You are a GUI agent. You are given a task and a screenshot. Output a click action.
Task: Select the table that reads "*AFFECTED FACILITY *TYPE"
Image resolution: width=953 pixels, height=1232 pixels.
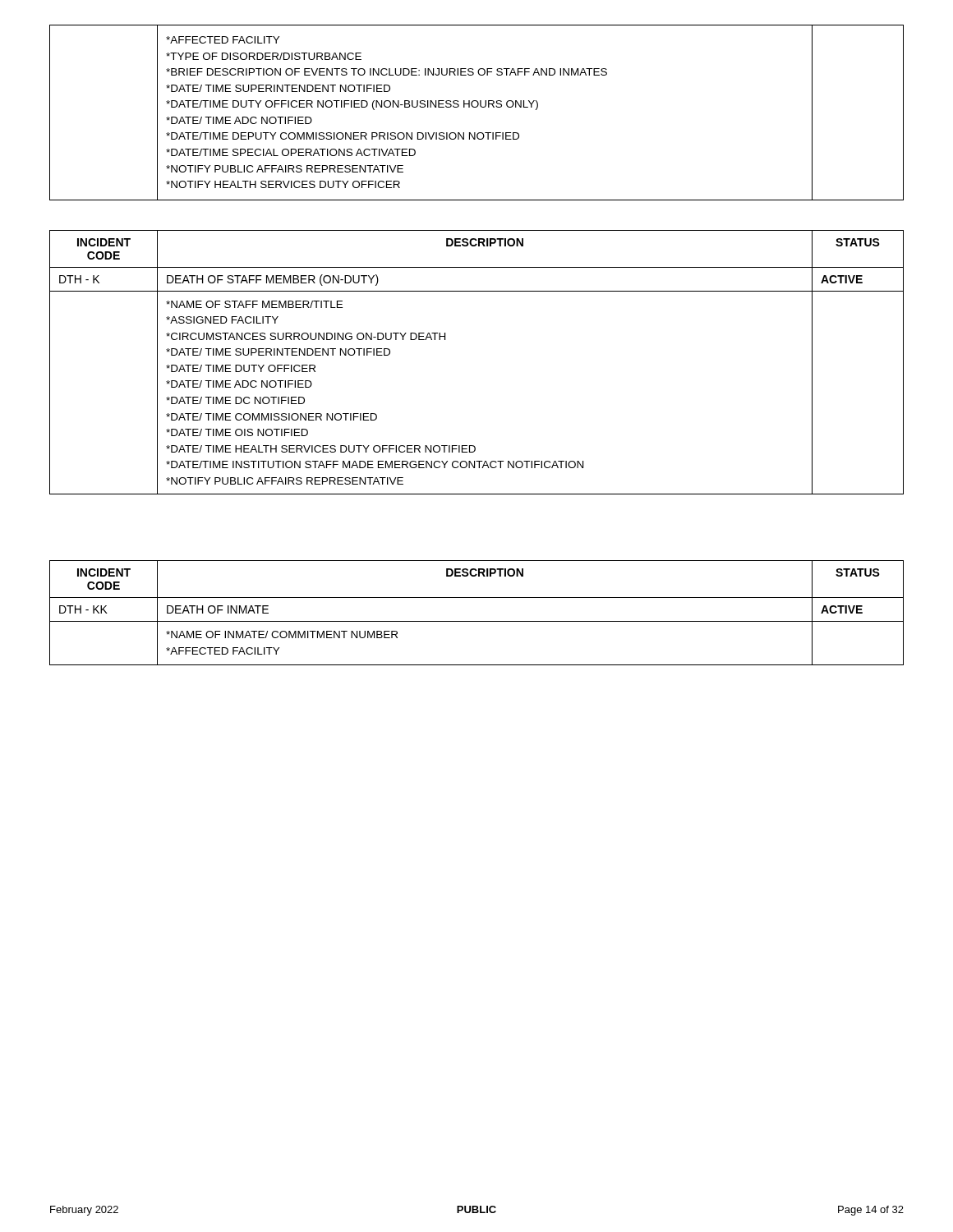476,112
